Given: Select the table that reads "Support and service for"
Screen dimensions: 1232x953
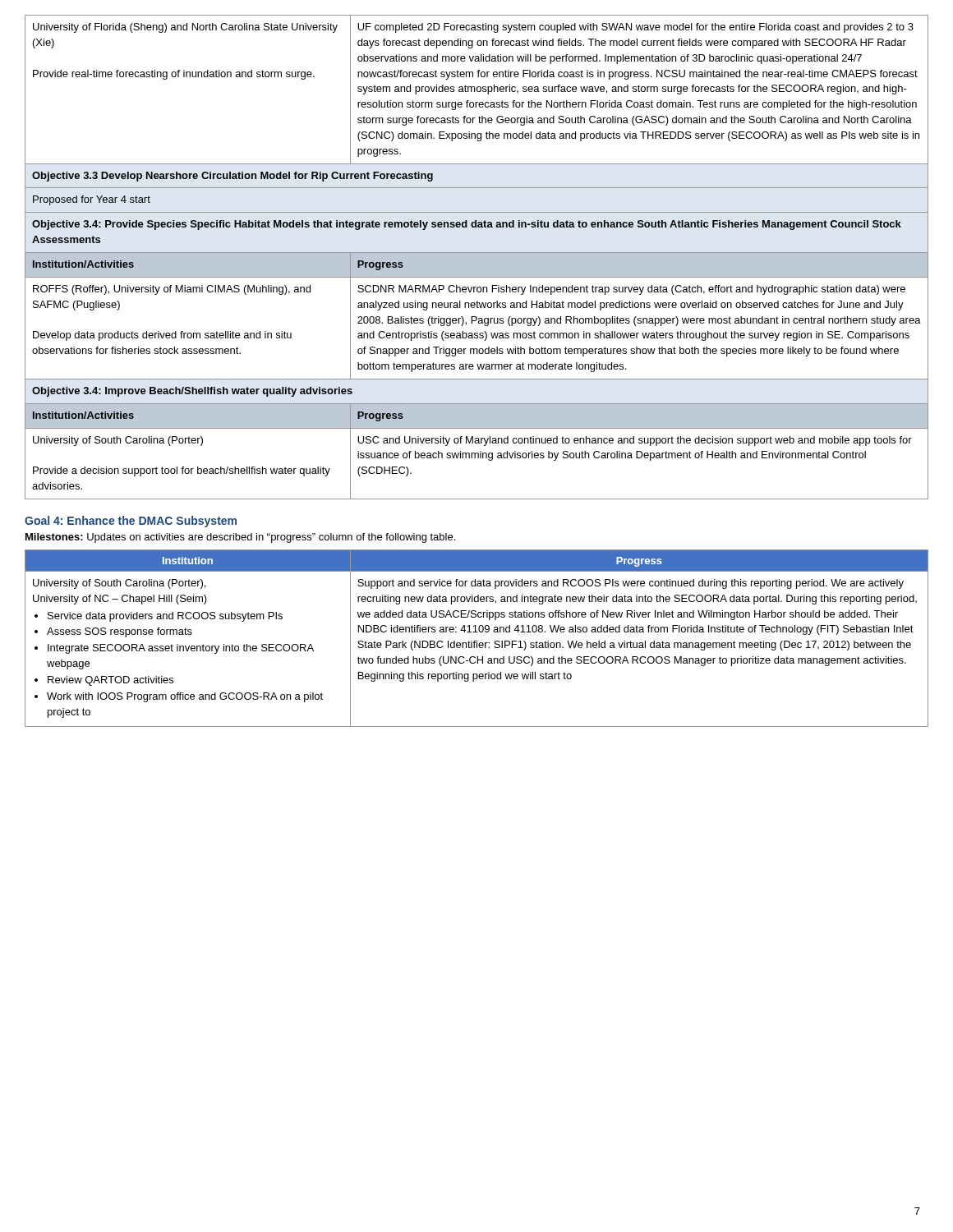Looking at the screenshot, I should (476, 638).
